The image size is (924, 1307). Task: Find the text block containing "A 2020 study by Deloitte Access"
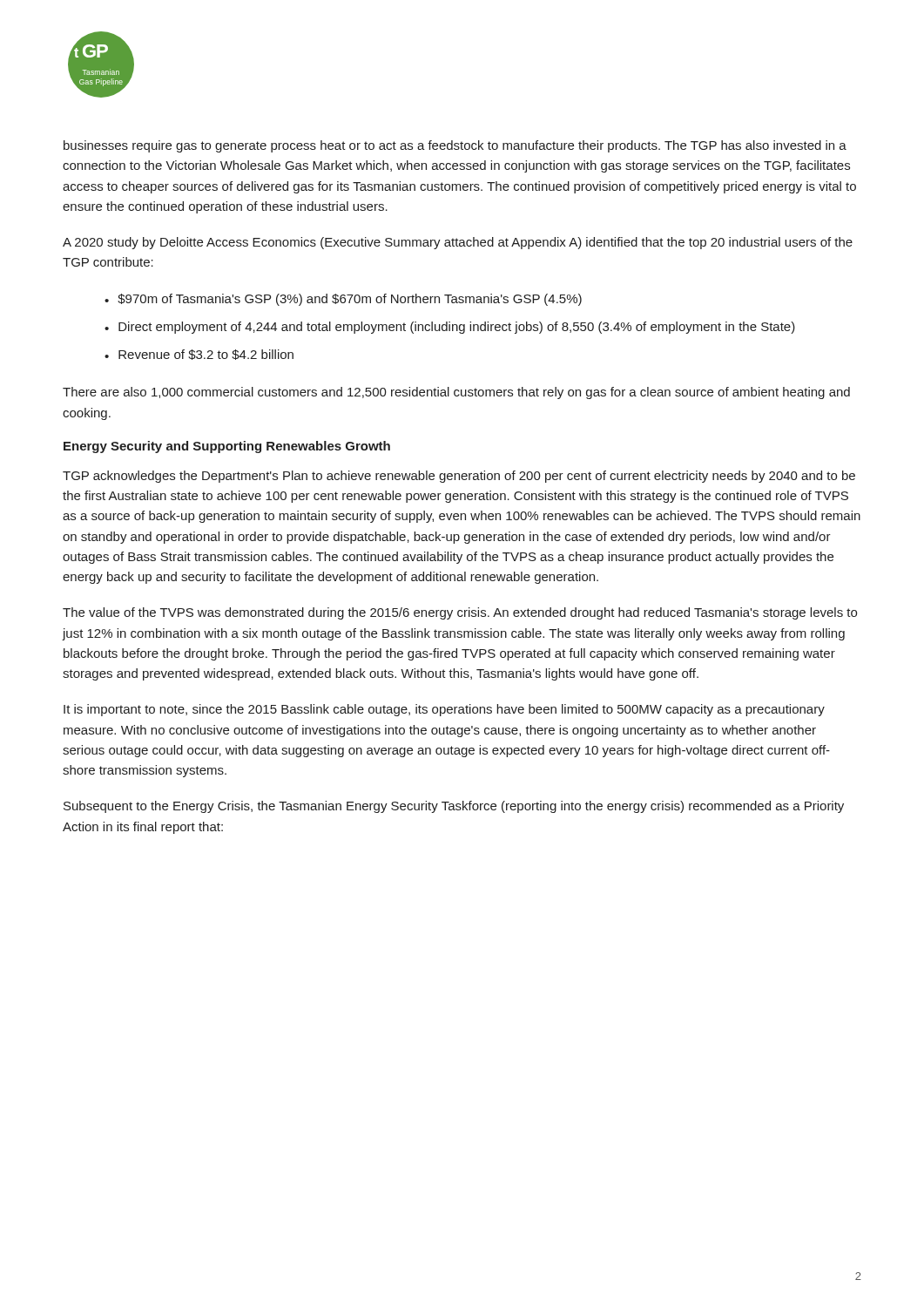coord(458,252)
